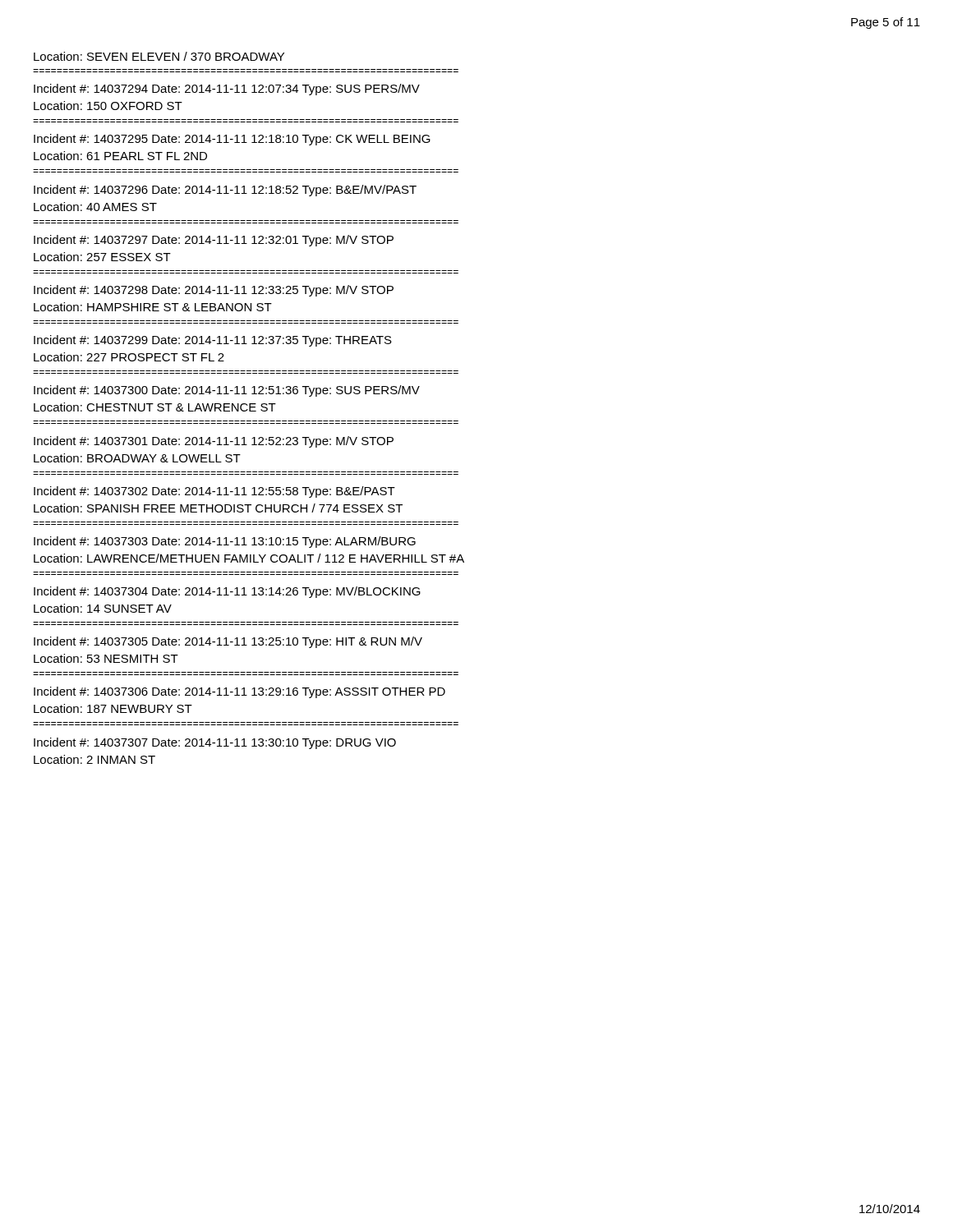The width and height of the screenshot is (953, 1232).
Task: Find the block on this page that starts "Incident #: 14037306 Date: 2014-11-11 13:29:16"
Action: pos(239,692)
